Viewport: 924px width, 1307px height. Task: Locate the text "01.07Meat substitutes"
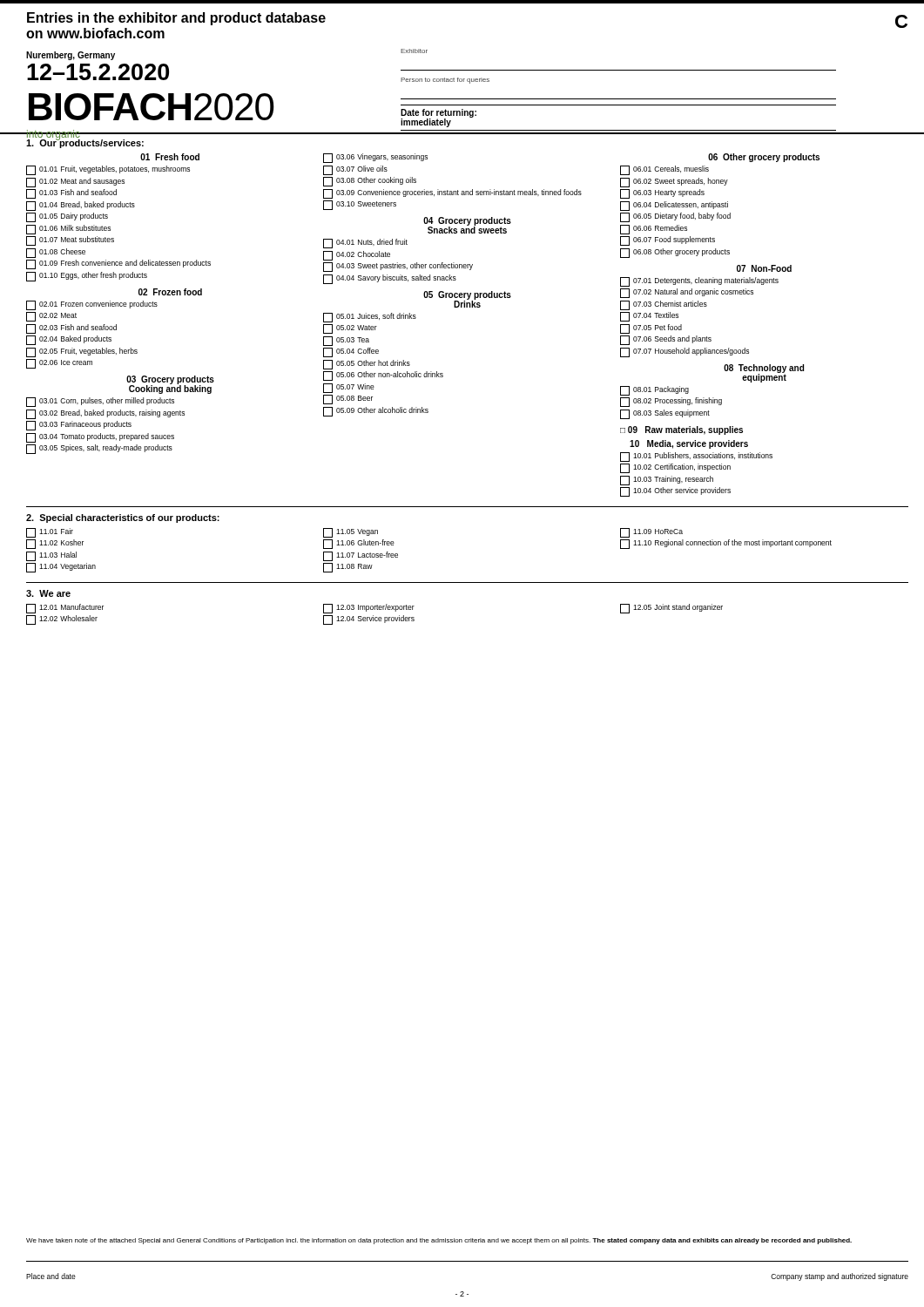70,241
